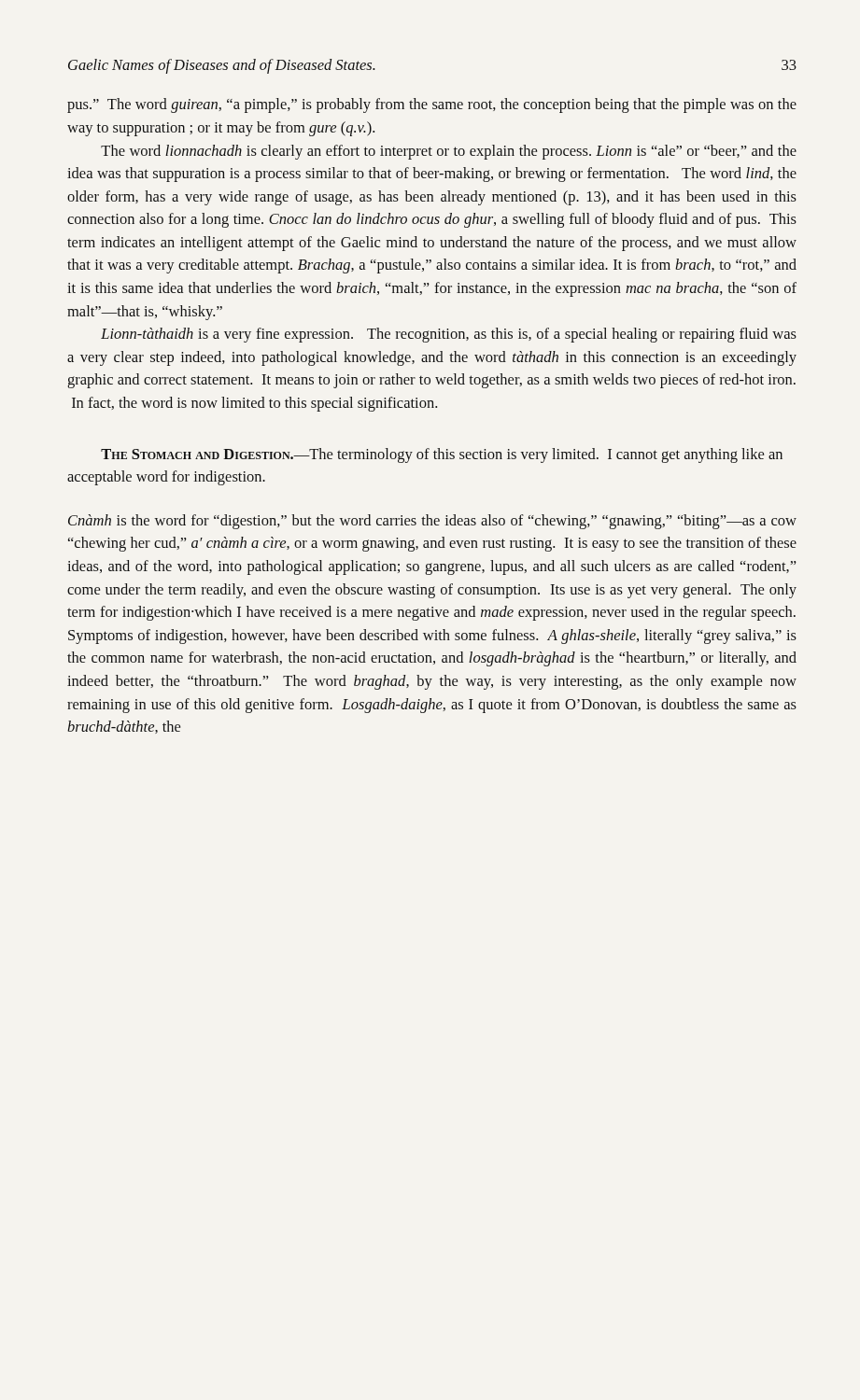
Task: Select the section header that says "The Stomach and Digestion.—The terminology of this"
Action: (x=425, y=465)
